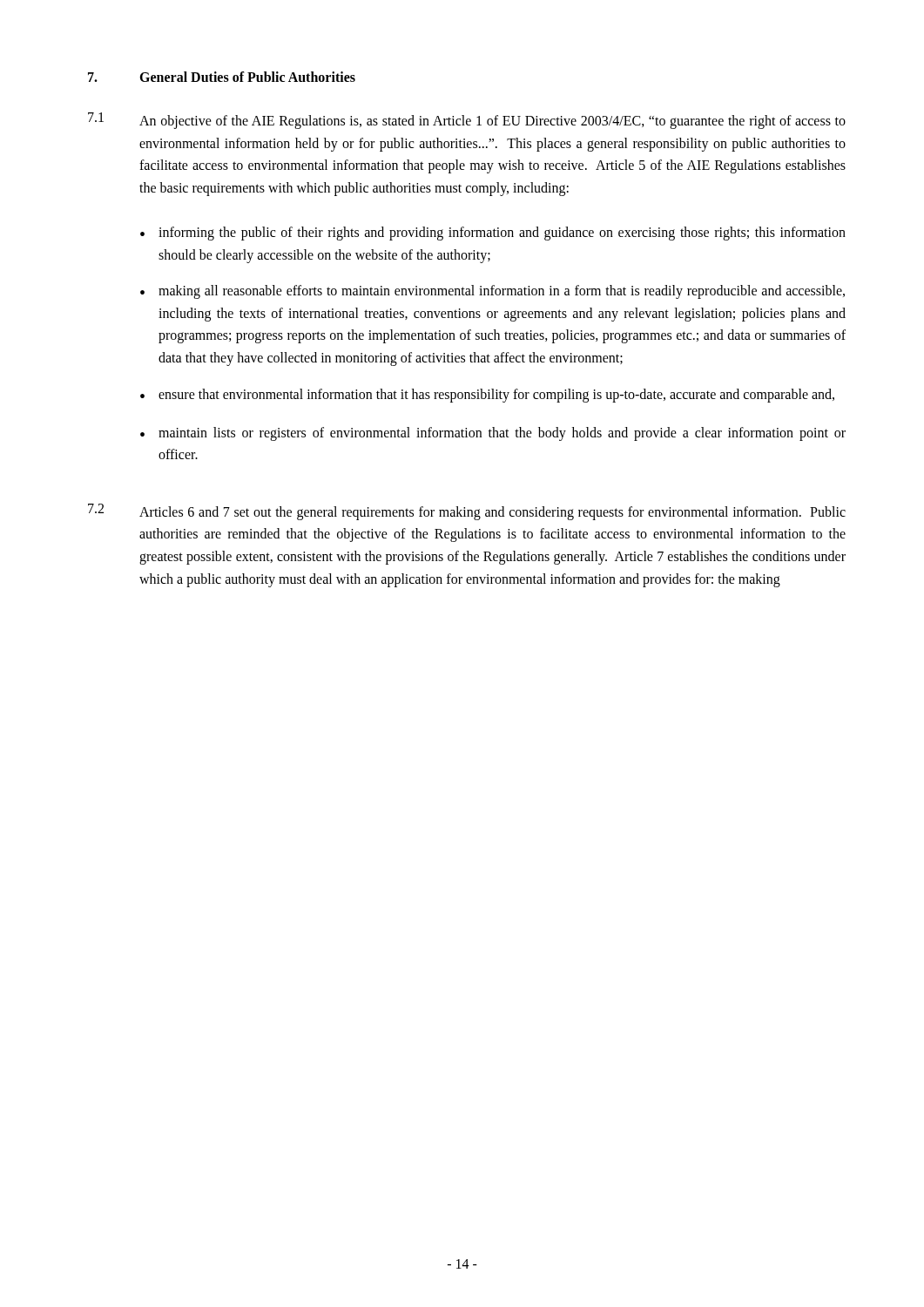Viewport: 924px width, 1307px height.
Task: Navigate to the text block starting "2 Articles 6 and 7"
Action: pos(466,545)
